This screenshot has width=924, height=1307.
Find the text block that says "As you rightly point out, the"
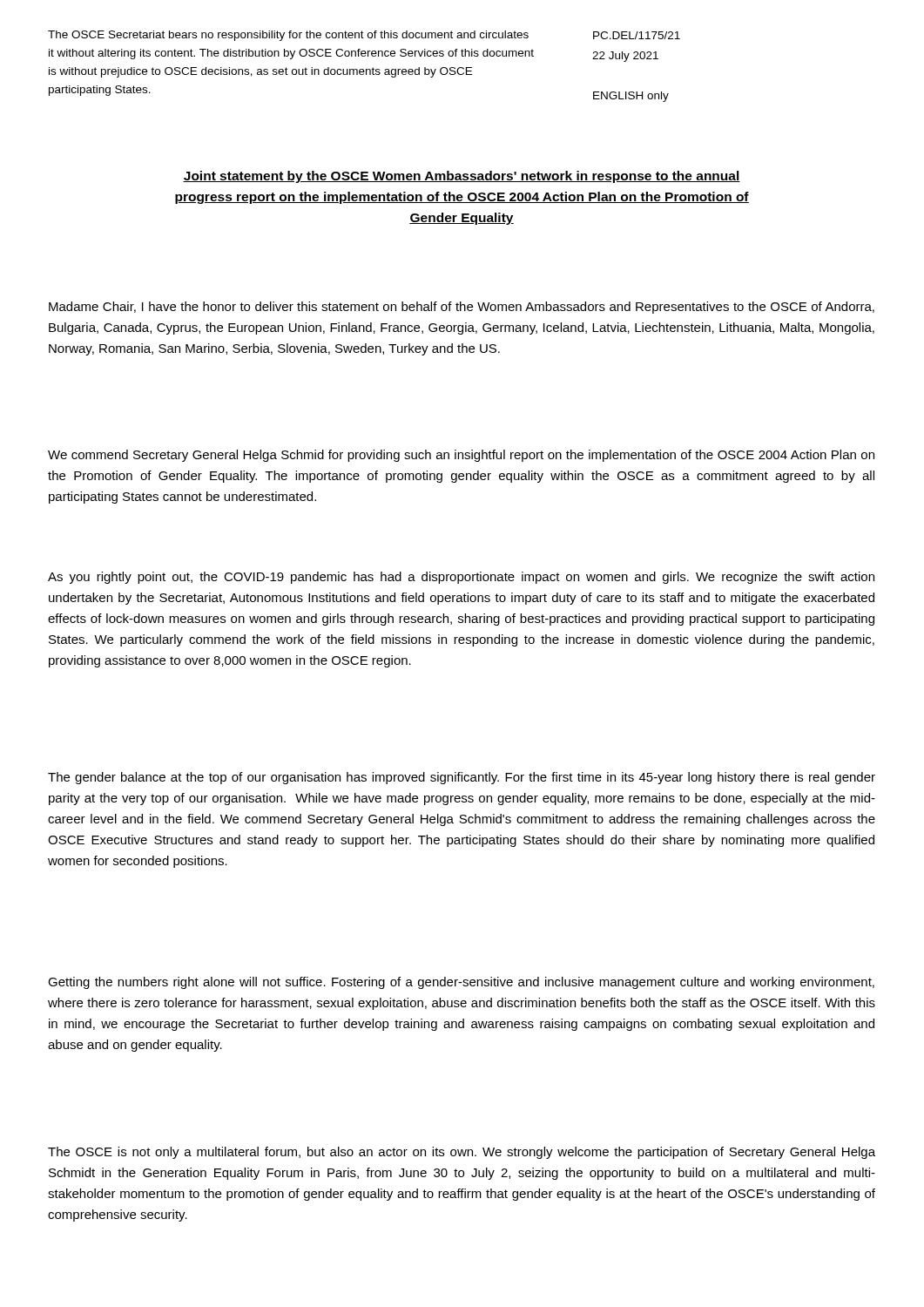(462, 618)
